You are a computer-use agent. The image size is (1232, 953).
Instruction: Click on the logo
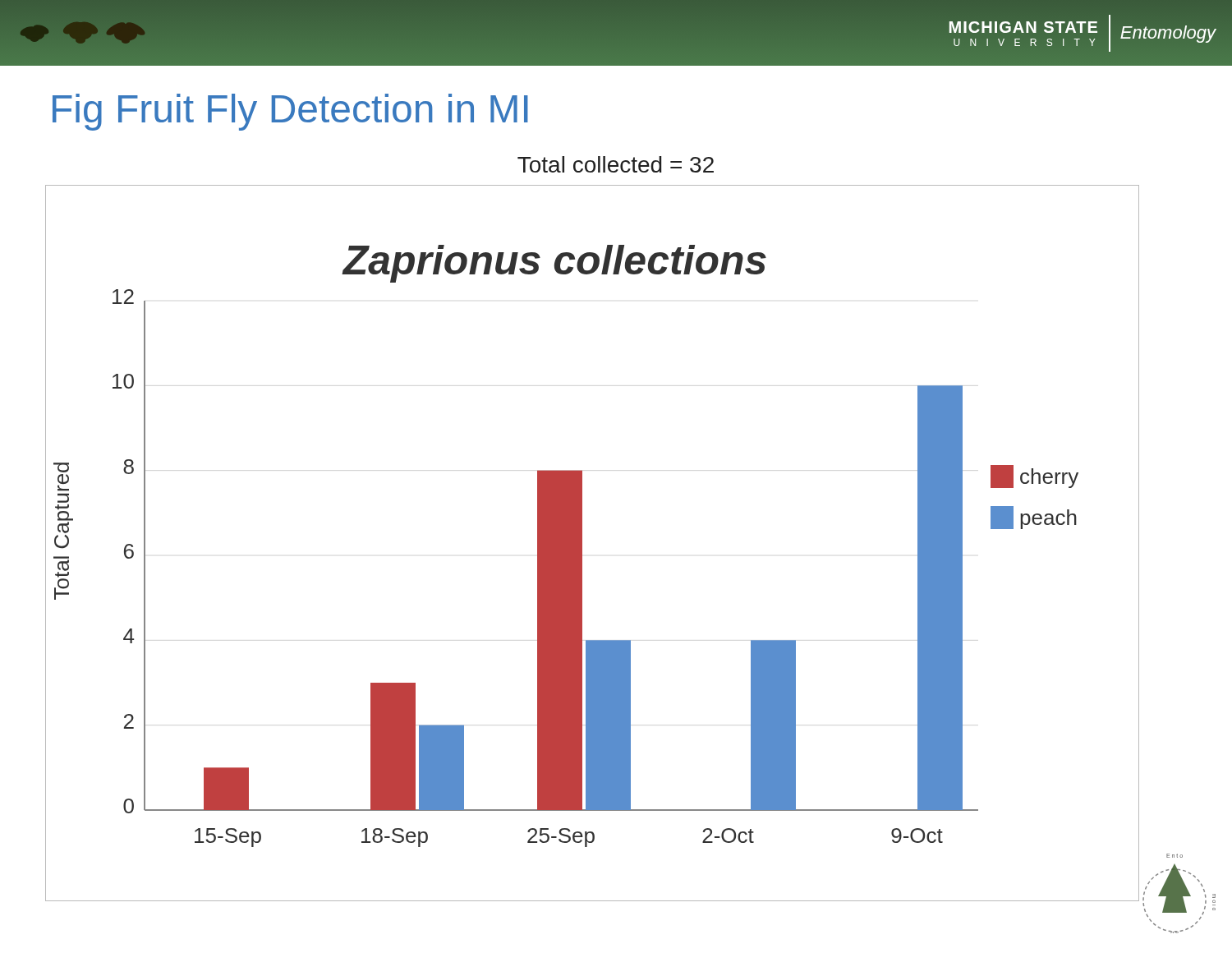click(x=1175, y=894)
